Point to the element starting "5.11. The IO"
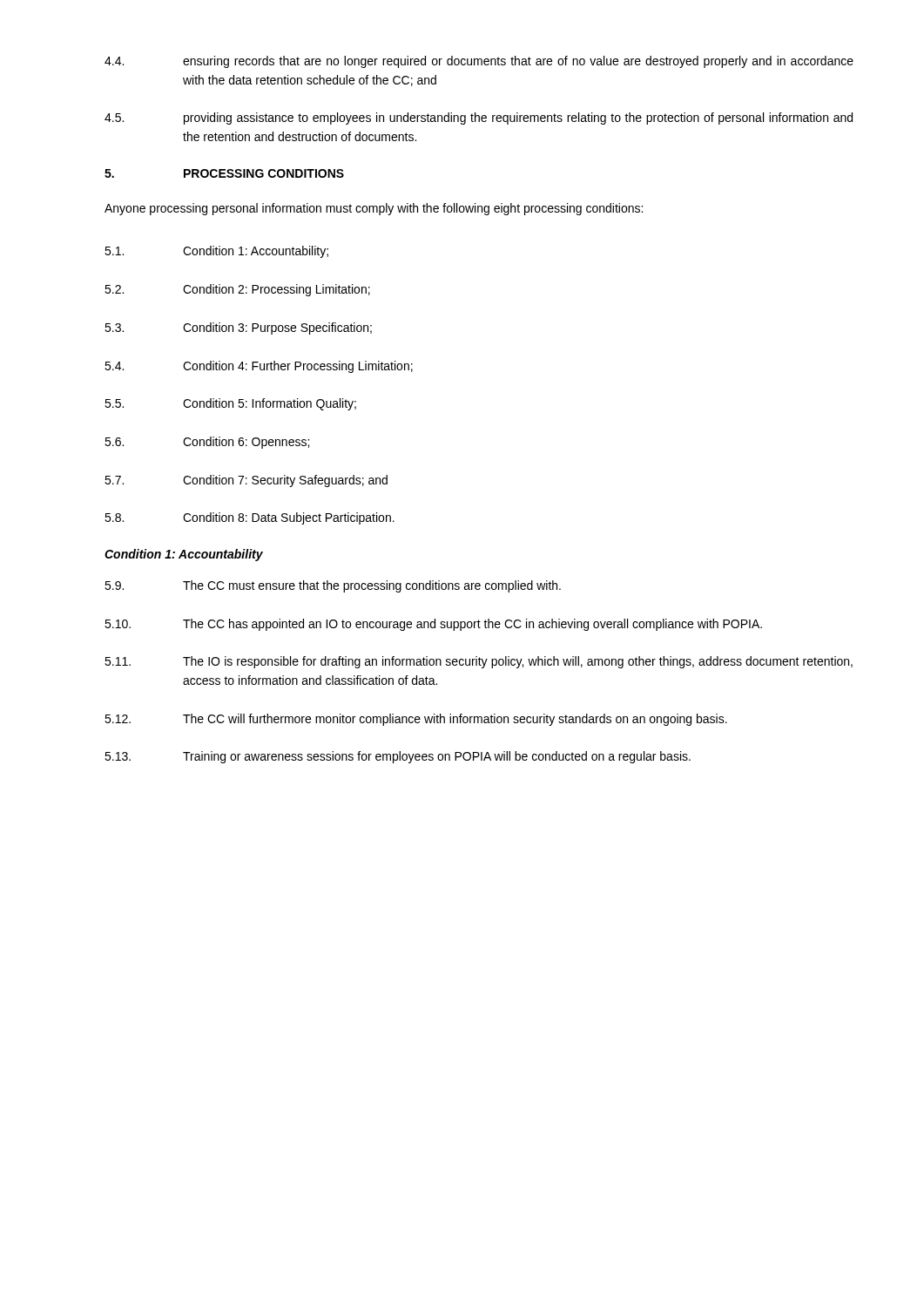 tap(479, 672)
